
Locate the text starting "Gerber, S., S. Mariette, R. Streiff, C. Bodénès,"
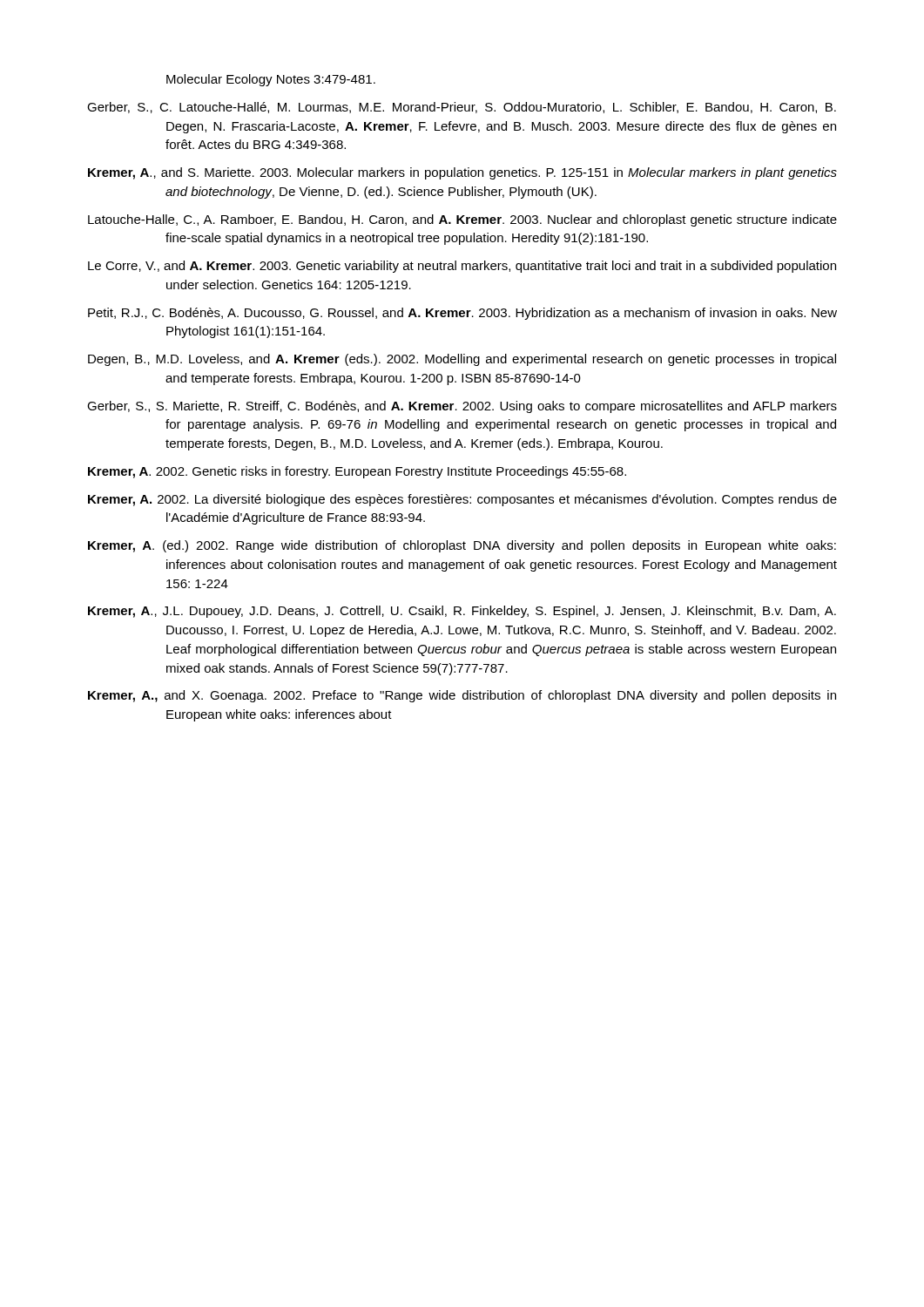coord(462,424)
